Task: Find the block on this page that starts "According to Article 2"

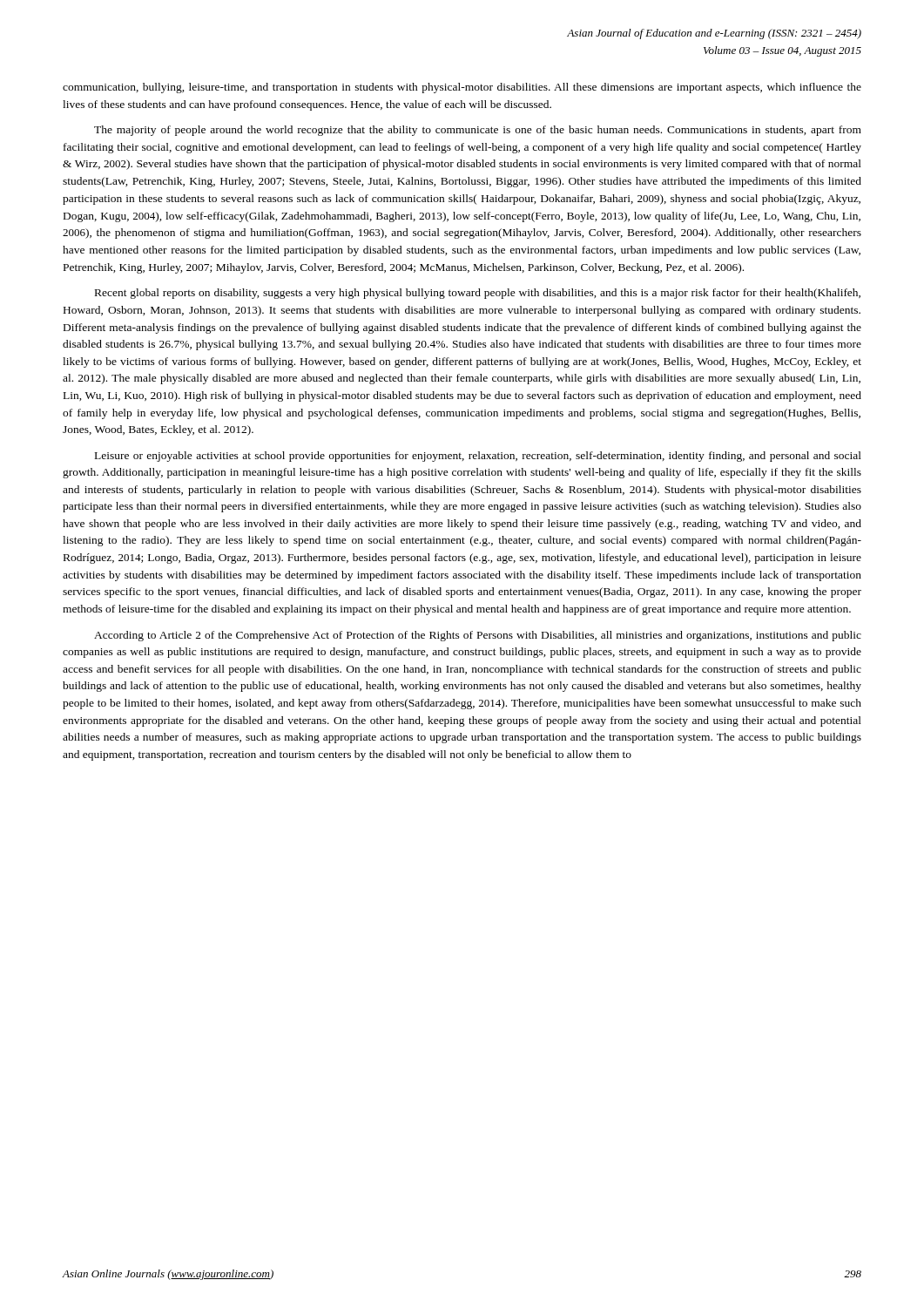Action: [x=462, y=694]
